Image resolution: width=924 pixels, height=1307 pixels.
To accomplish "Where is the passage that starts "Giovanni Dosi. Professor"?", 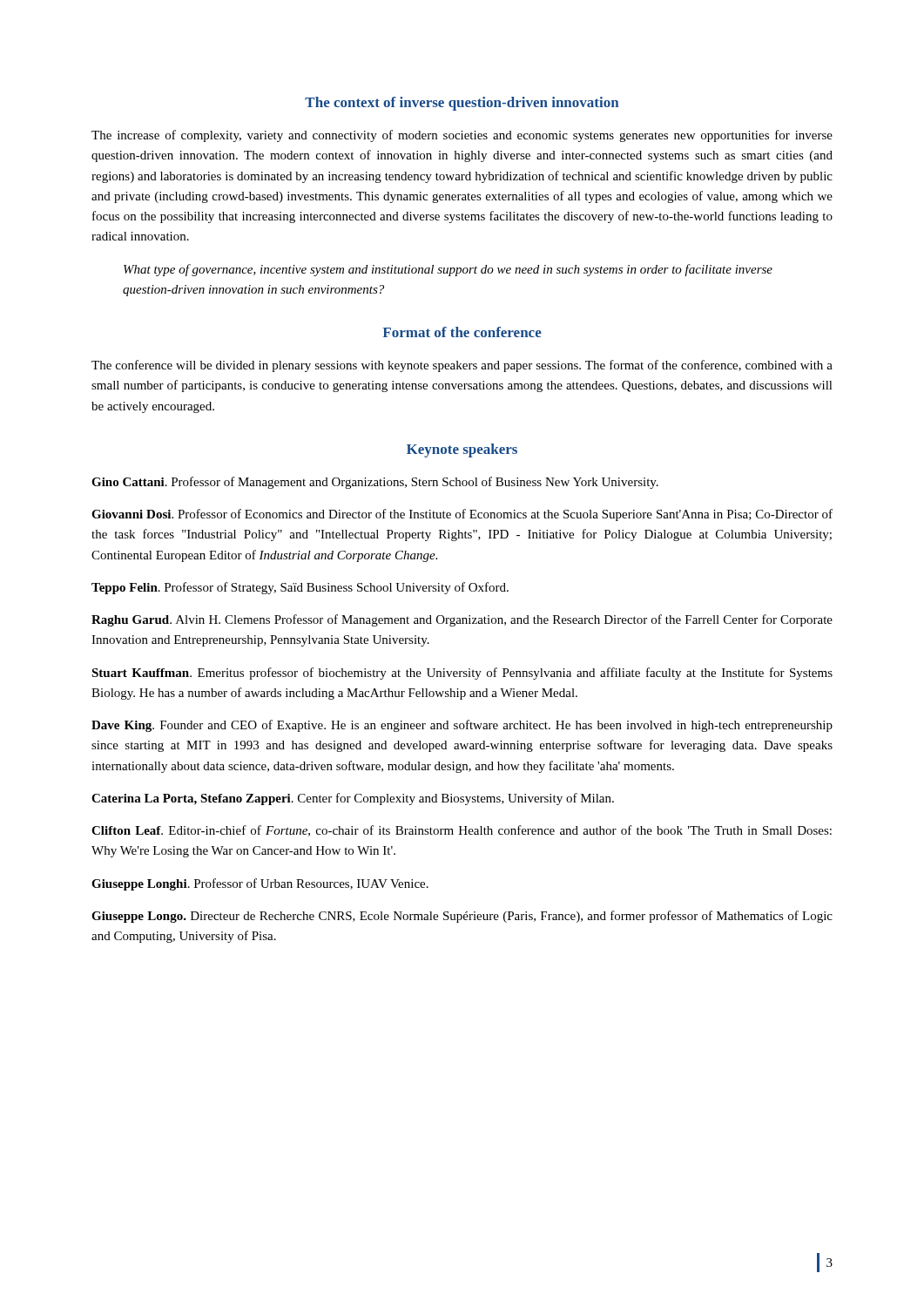I will [x=462, y=534].
